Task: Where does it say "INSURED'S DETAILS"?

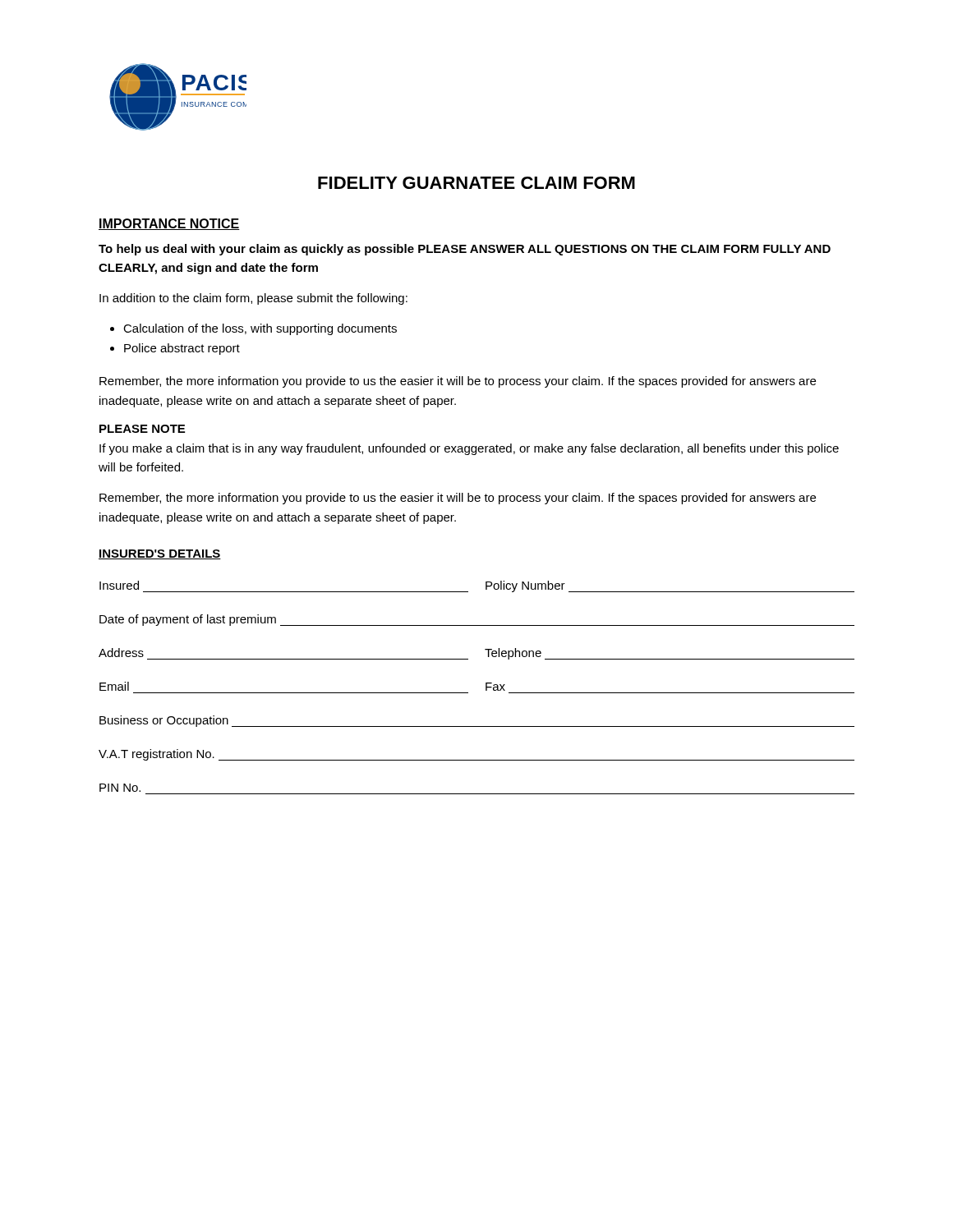Action: (159, 553)
